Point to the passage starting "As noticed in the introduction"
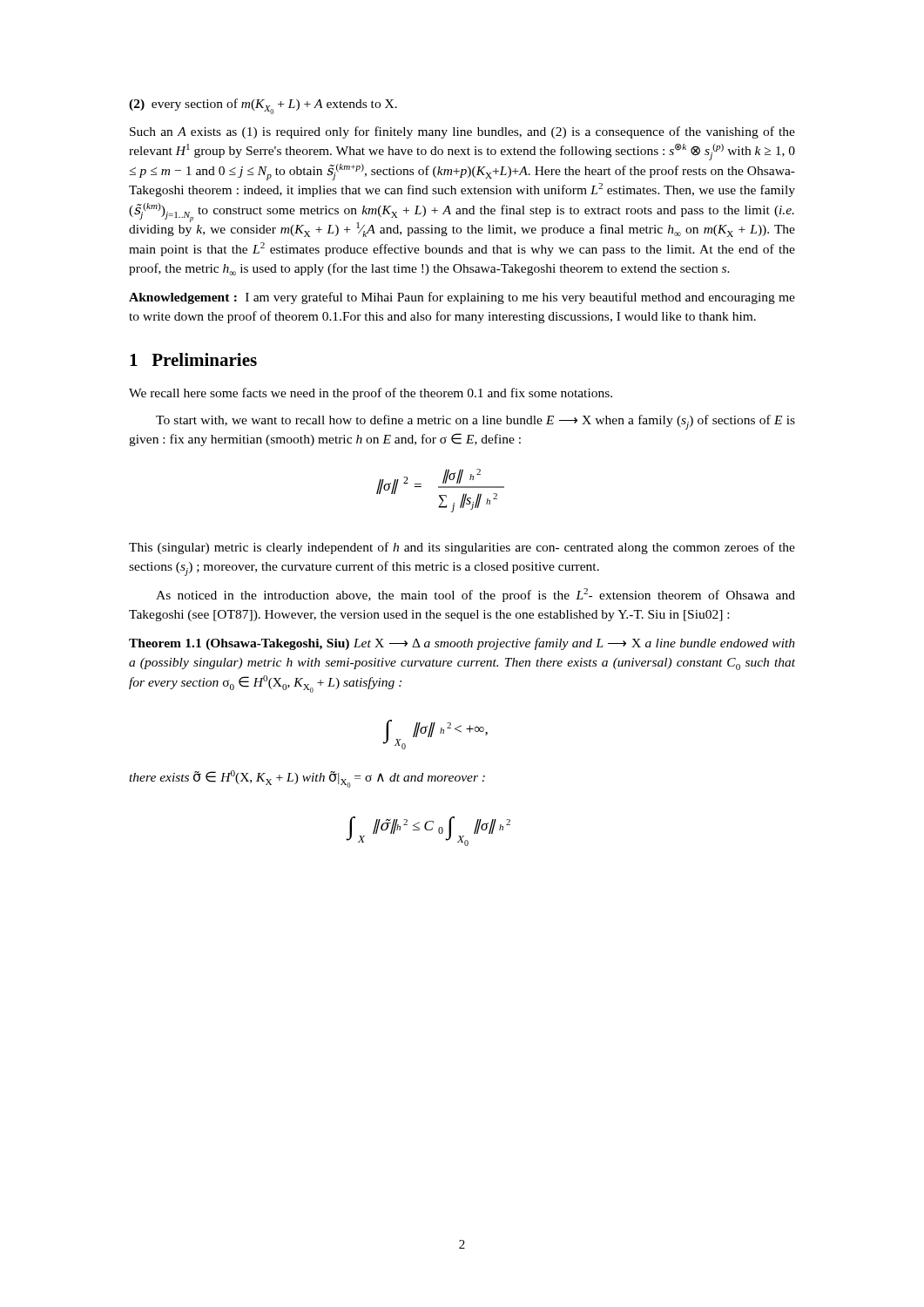924x1307 pixels. (462, 604)
